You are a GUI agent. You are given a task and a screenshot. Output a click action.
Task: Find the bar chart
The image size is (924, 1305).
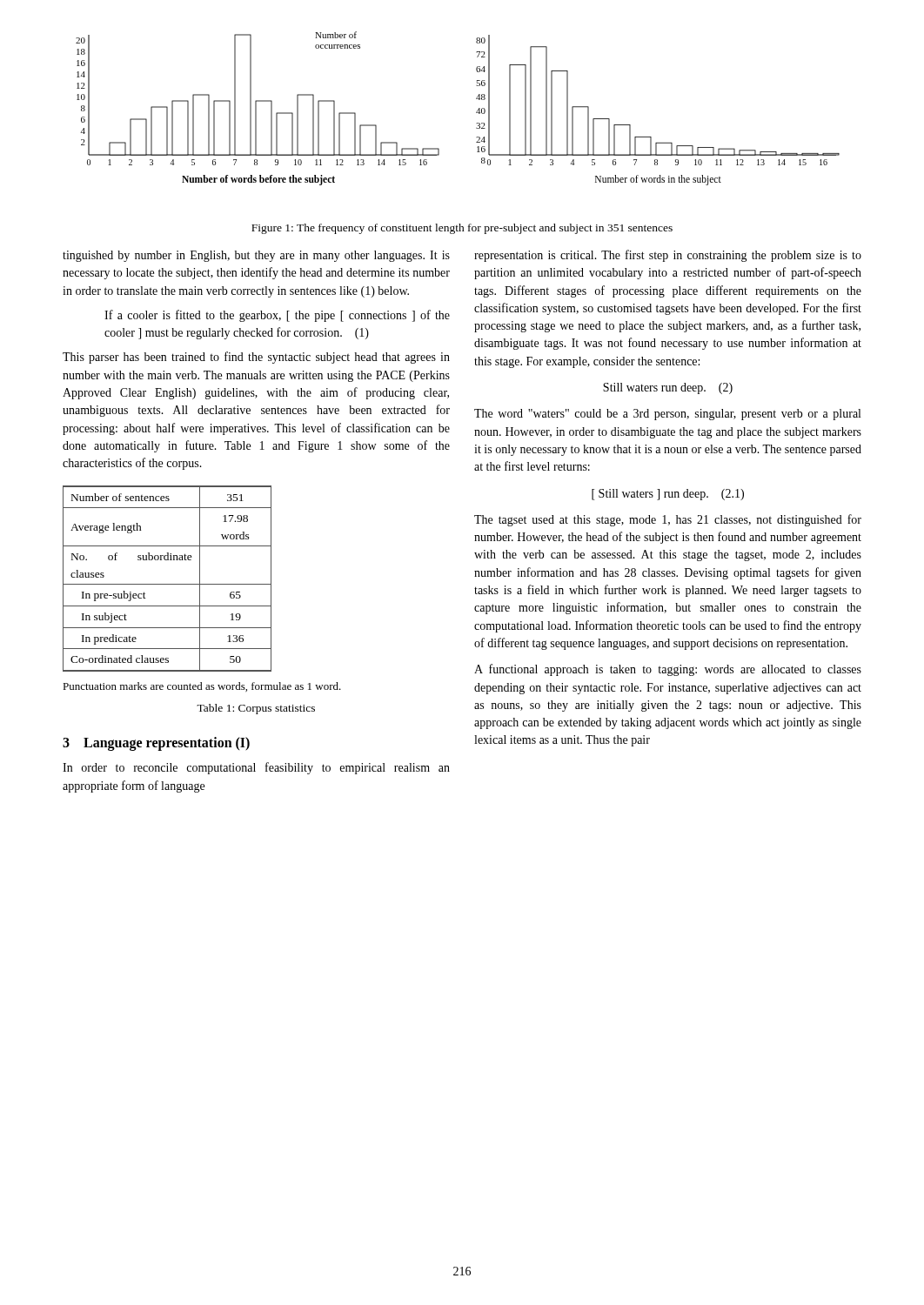pos(462,122)
